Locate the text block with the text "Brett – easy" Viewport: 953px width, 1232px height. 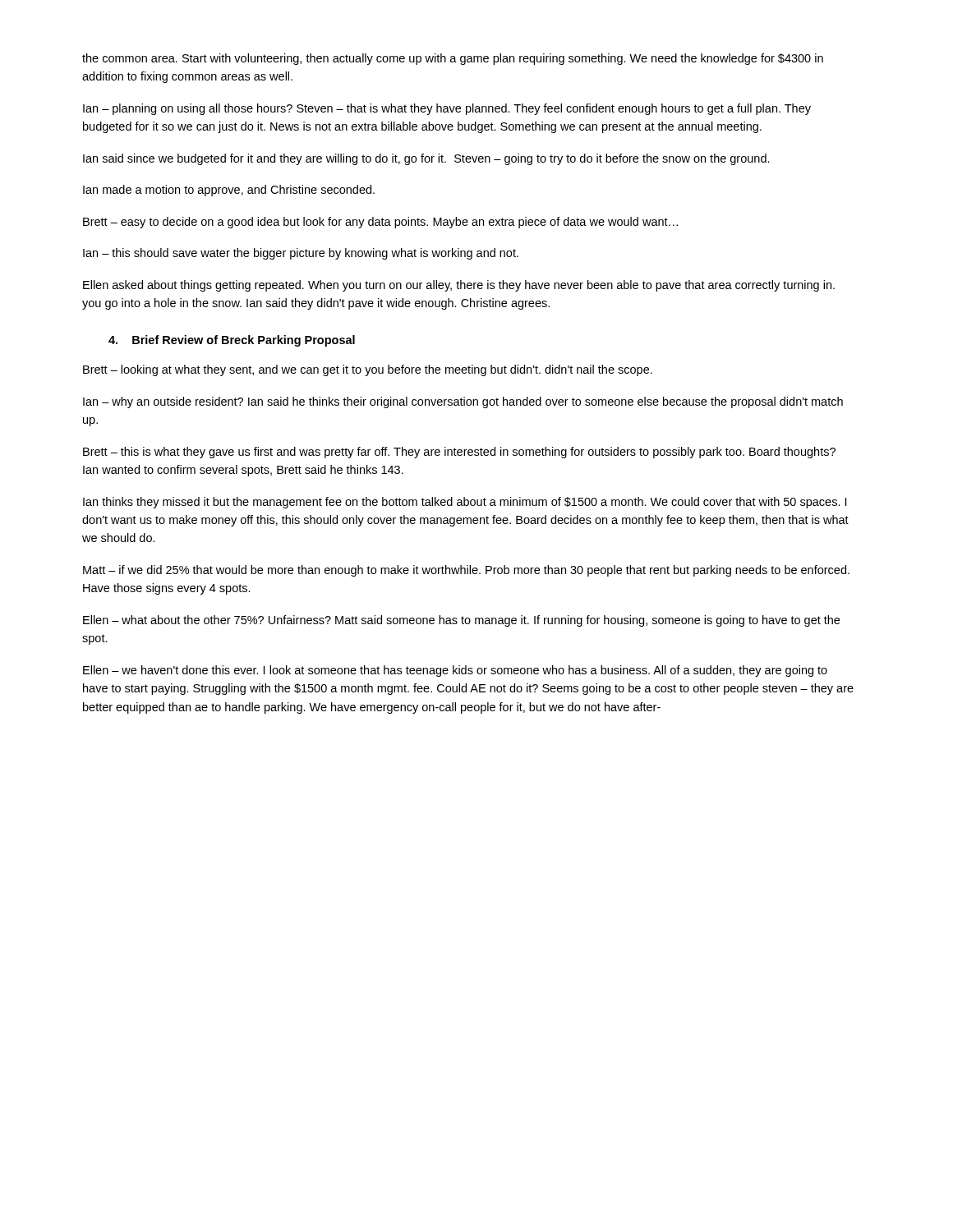381,222
